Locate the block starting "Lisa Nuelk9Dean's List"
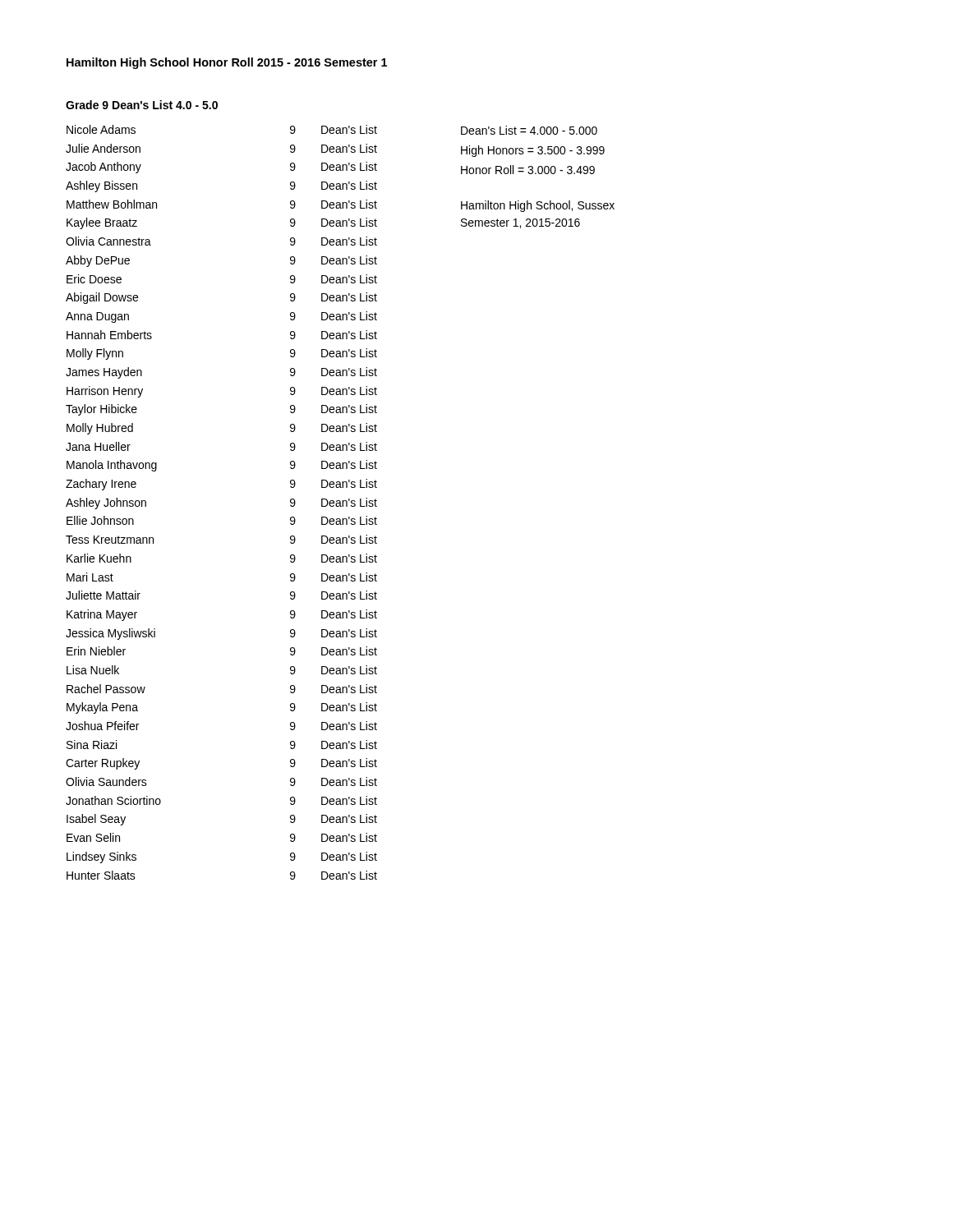The image size is (953, 1232). (x=94, y=670)
